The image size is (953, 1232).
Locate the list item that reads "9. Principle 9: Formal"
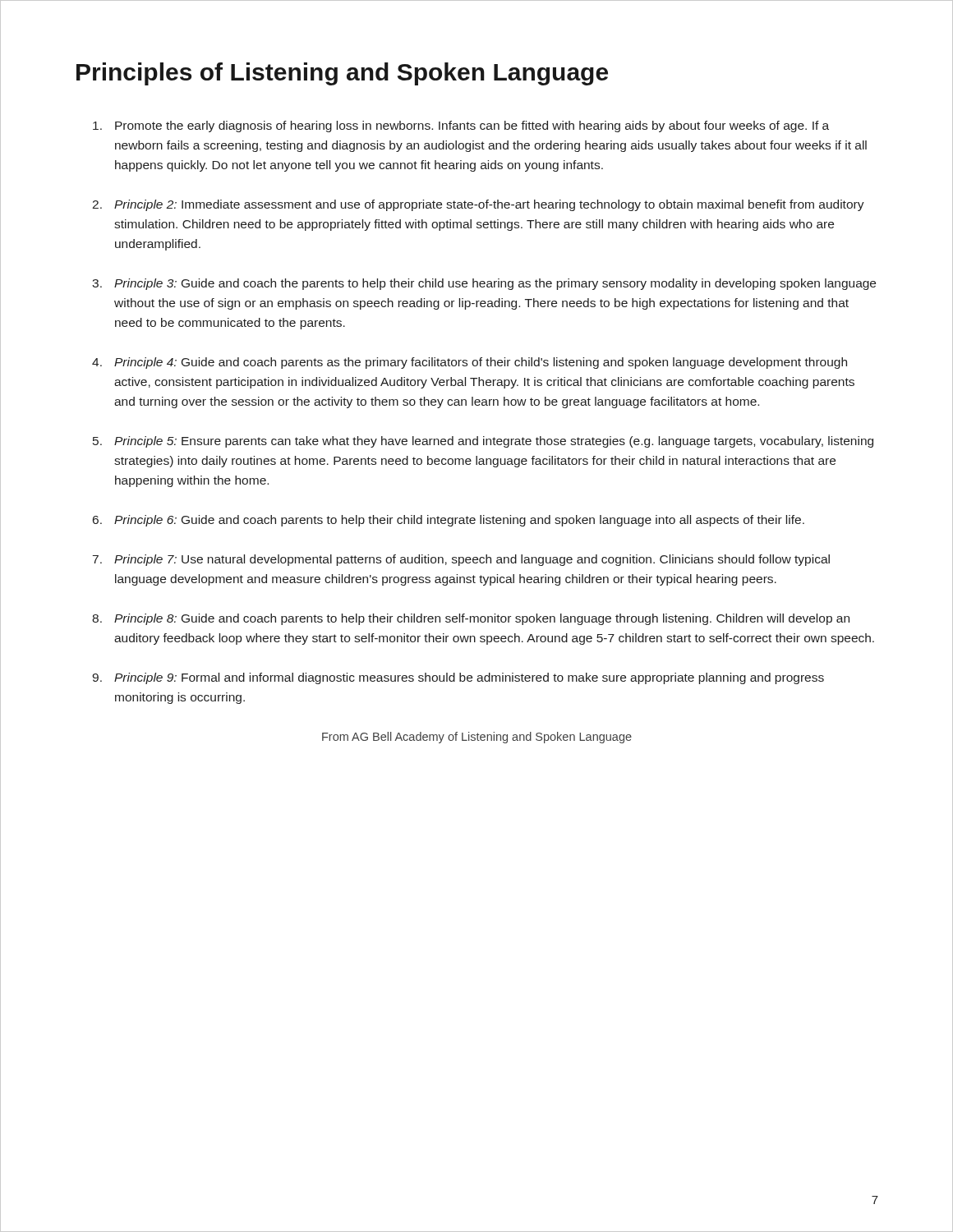tap(476, 688)
